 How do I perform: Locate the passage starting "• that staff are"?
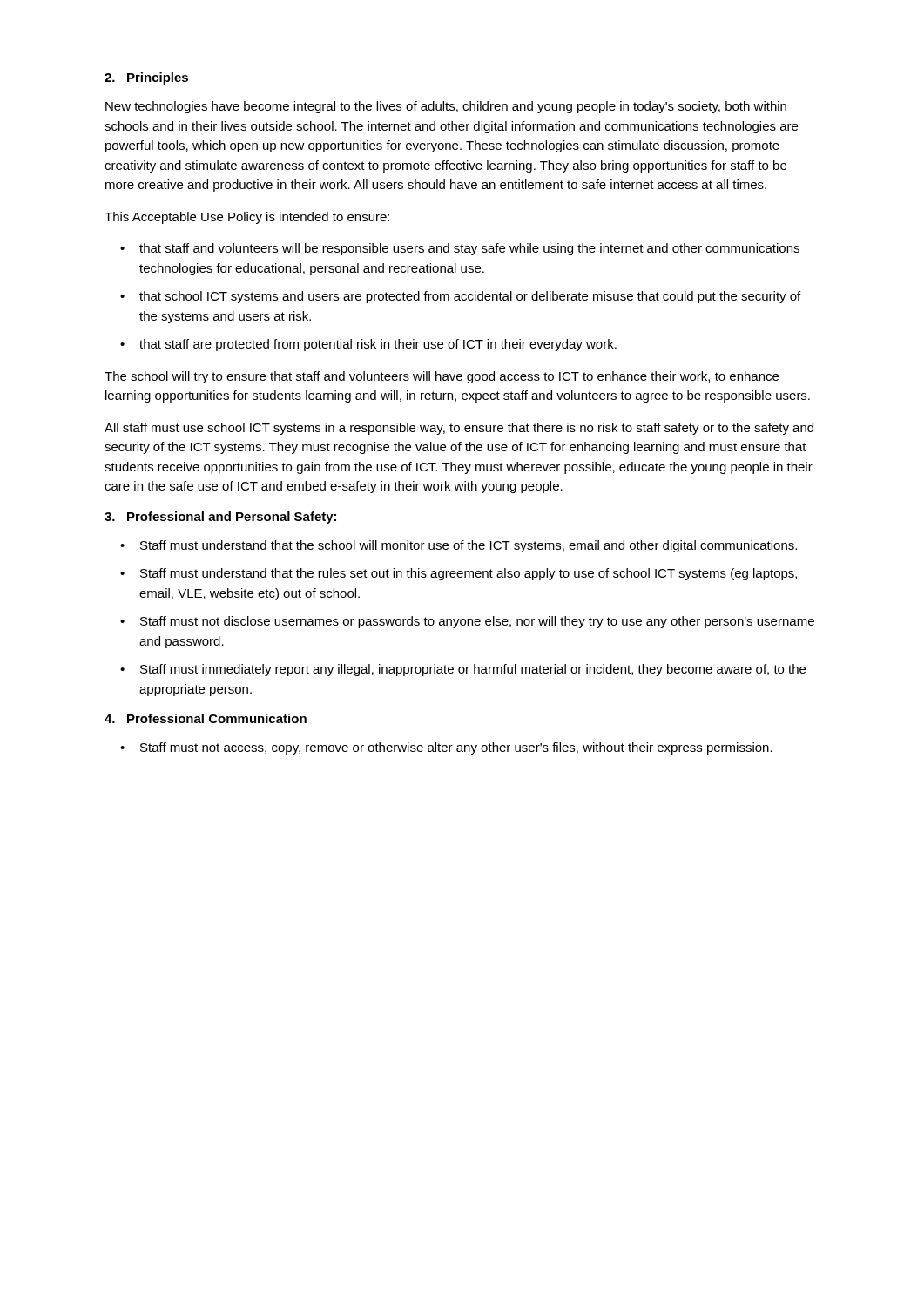(x=470, y=344)
